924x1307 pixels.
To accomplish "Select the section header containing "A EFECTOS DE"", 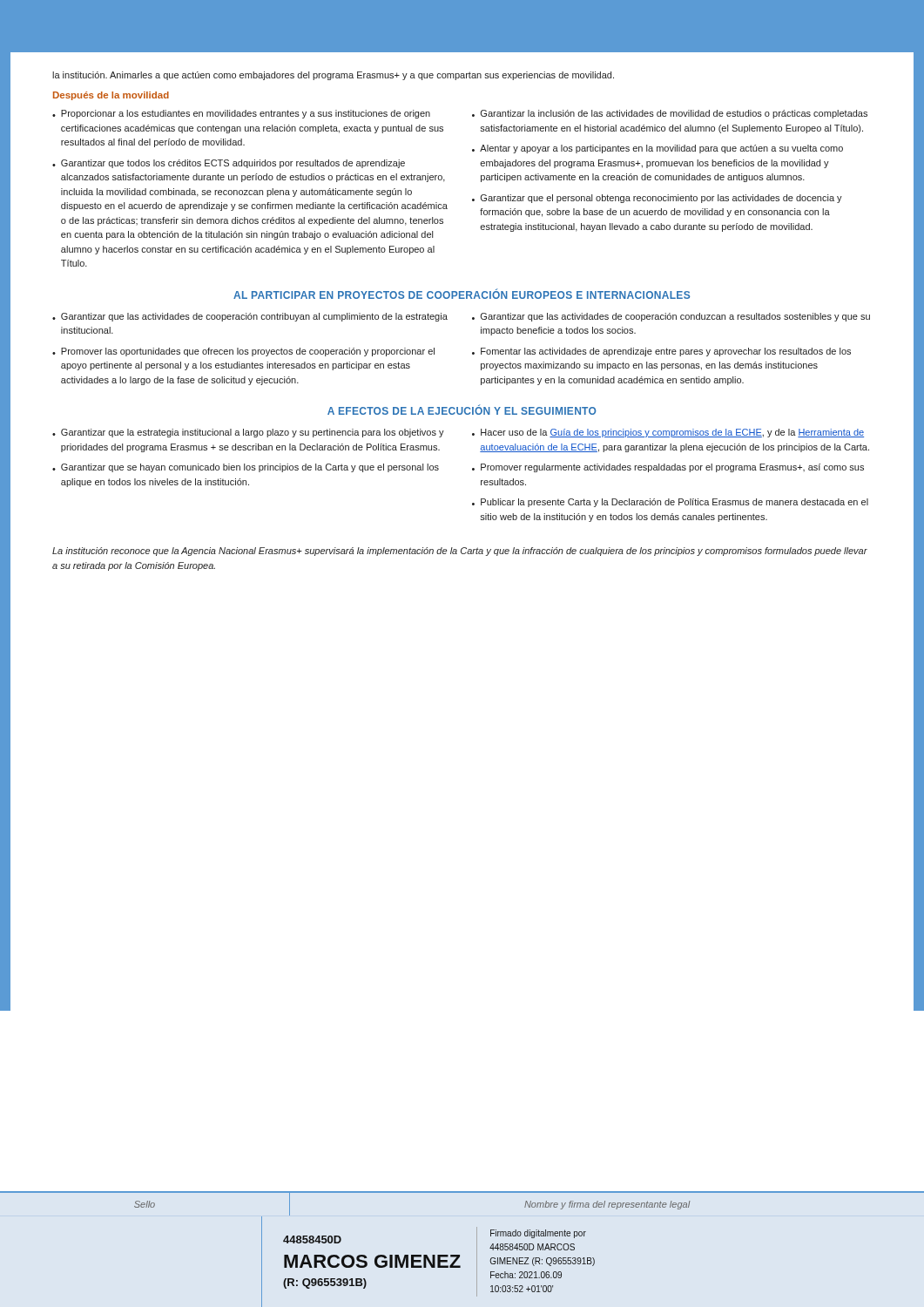I will [462, 411].
